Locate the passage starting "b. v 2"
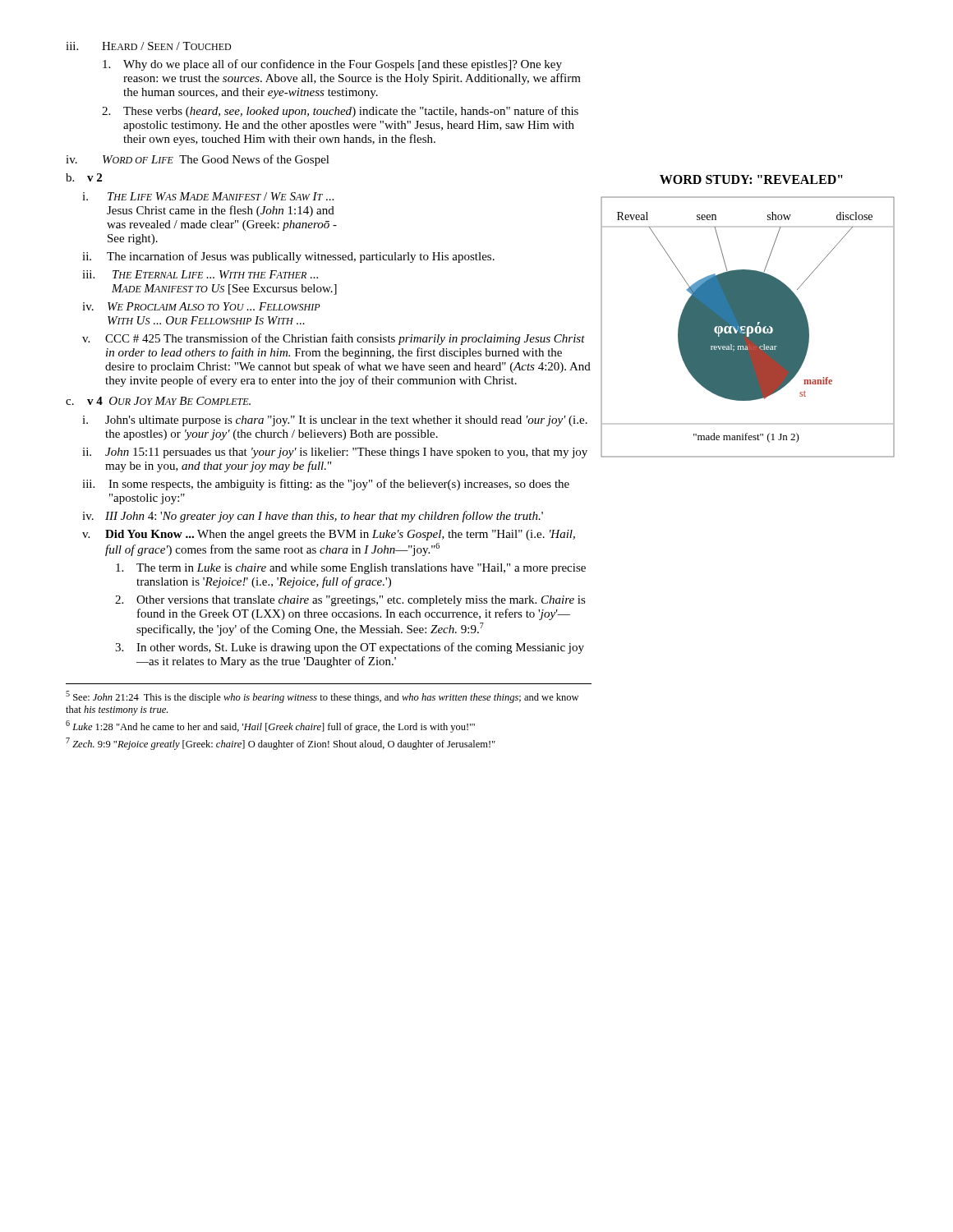 [84, 177]
